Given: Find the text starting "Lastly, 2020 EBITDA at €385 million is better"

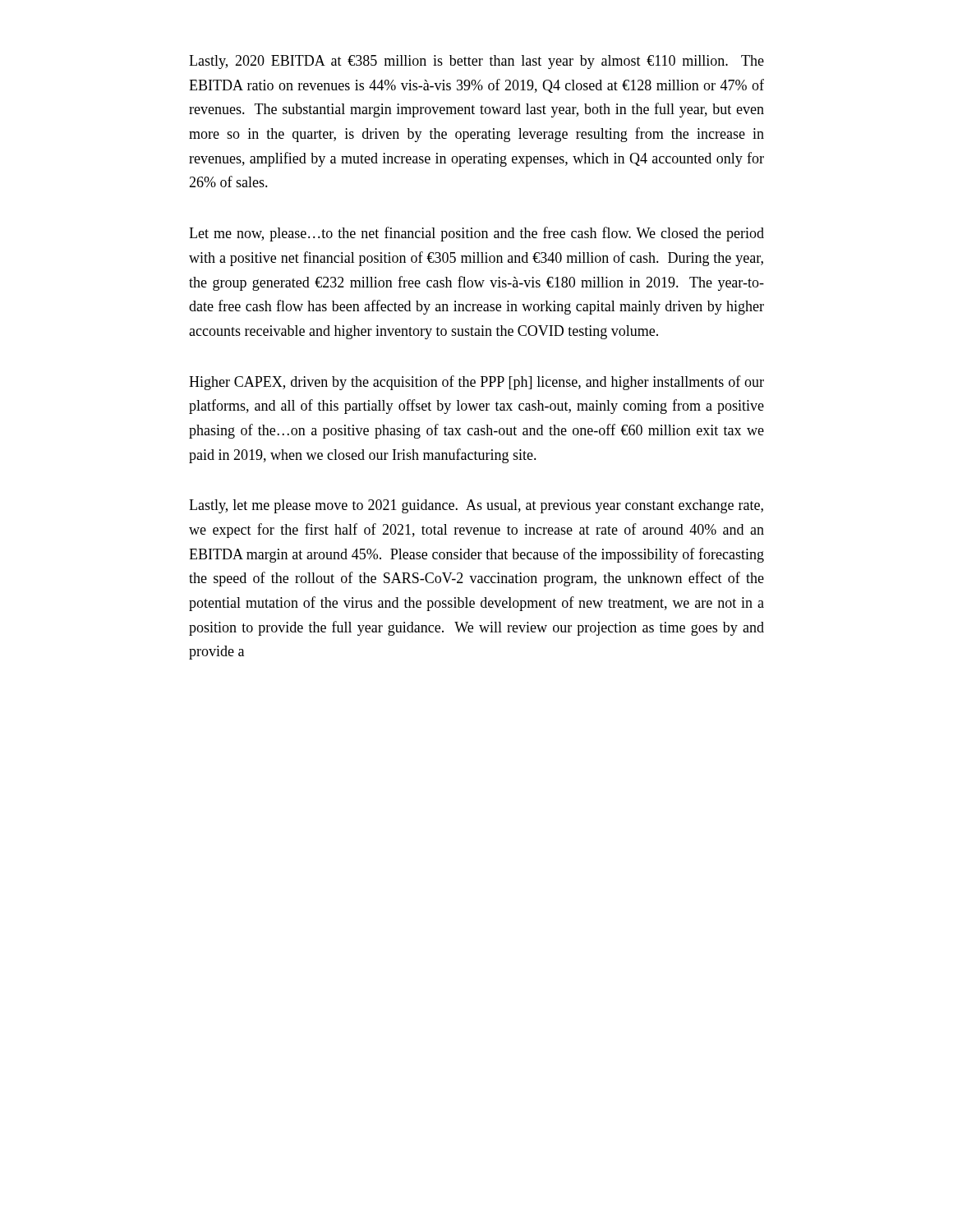Looking at the screenshot, I should 476,122.
